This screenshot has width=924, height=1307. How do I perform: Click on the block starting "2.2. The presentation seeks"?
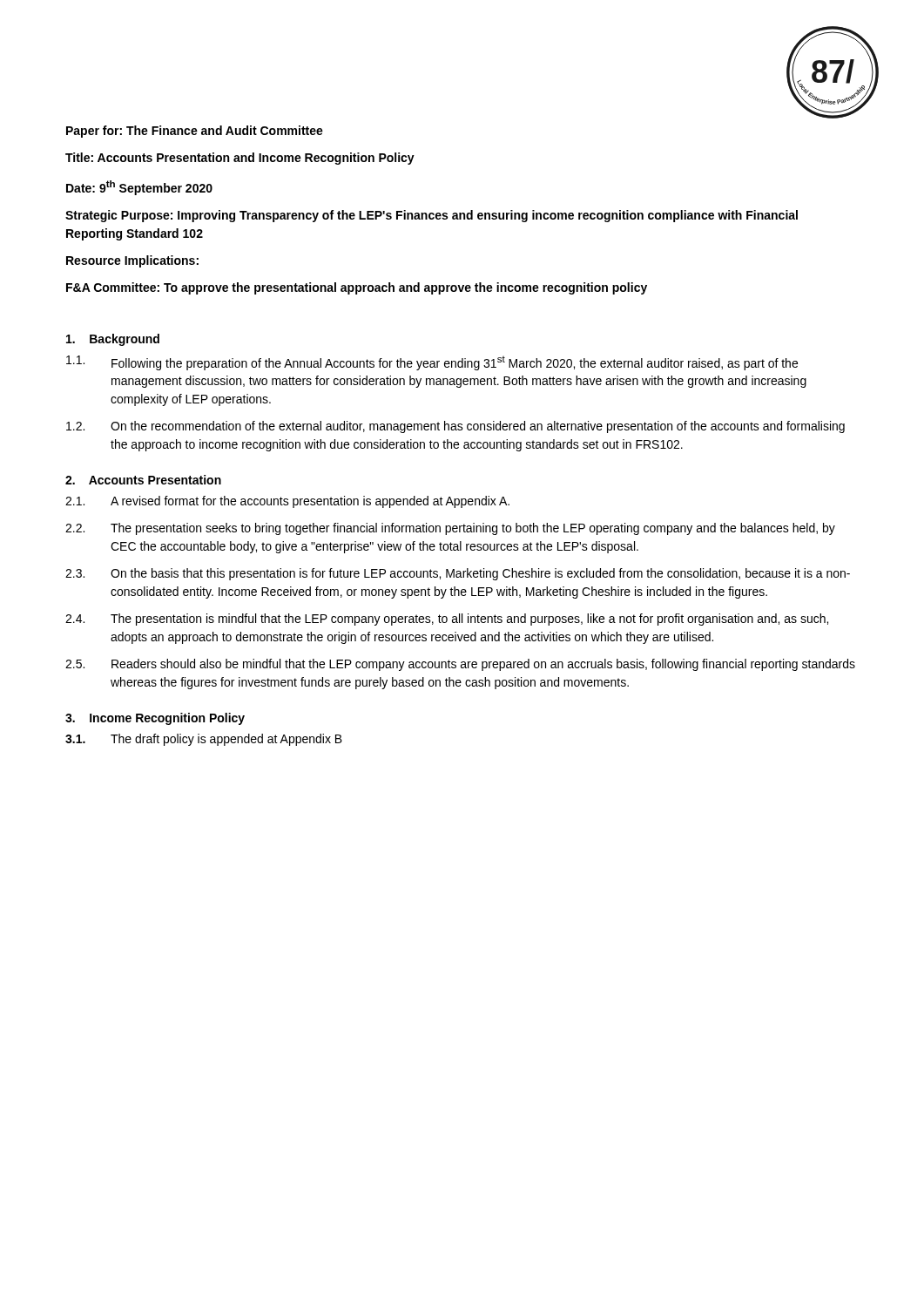click(462, 538)
